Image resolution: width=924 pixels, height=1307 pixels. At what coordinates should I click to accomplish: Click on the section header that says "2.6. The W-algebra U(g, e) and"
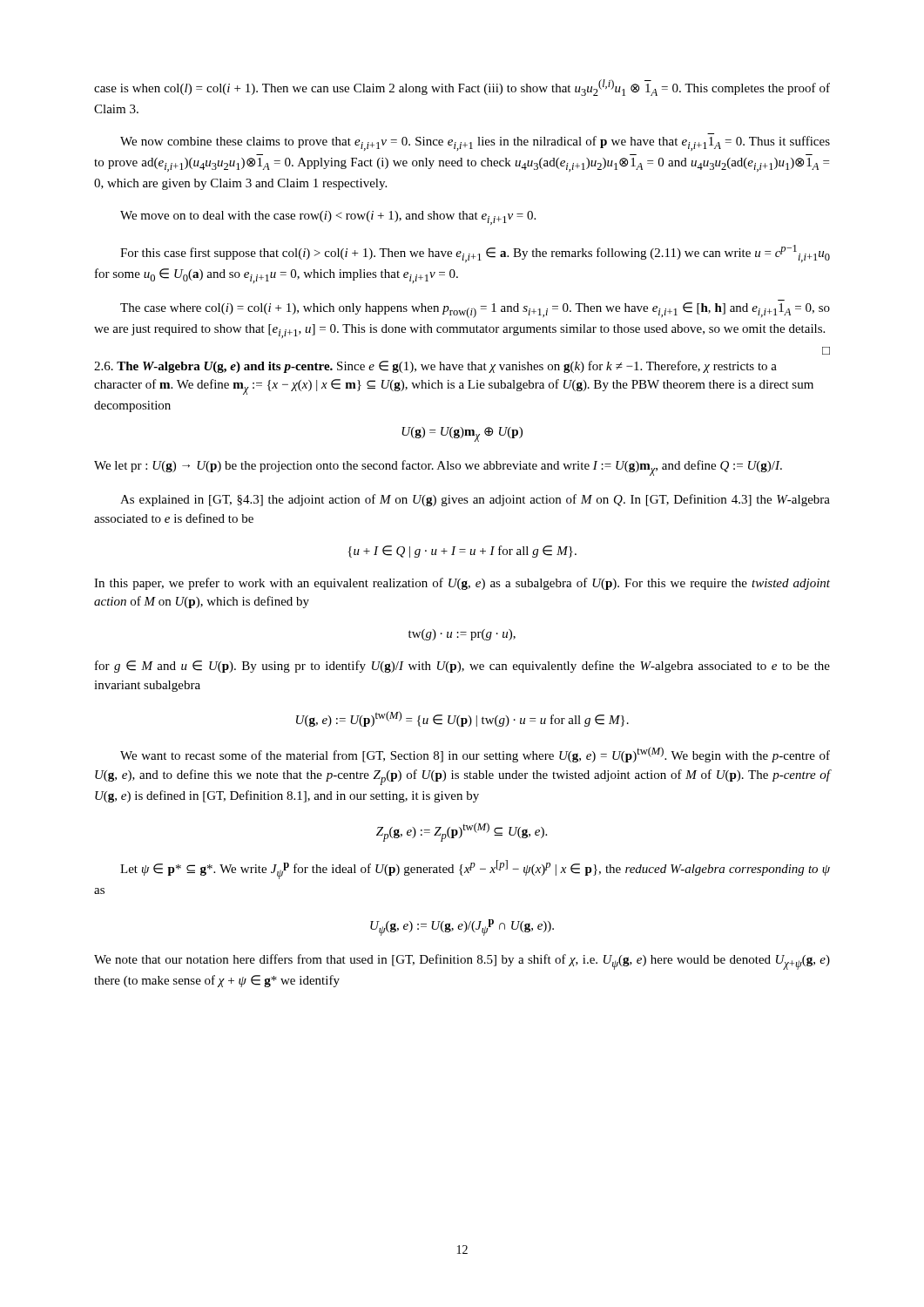(x=454, y=385)
